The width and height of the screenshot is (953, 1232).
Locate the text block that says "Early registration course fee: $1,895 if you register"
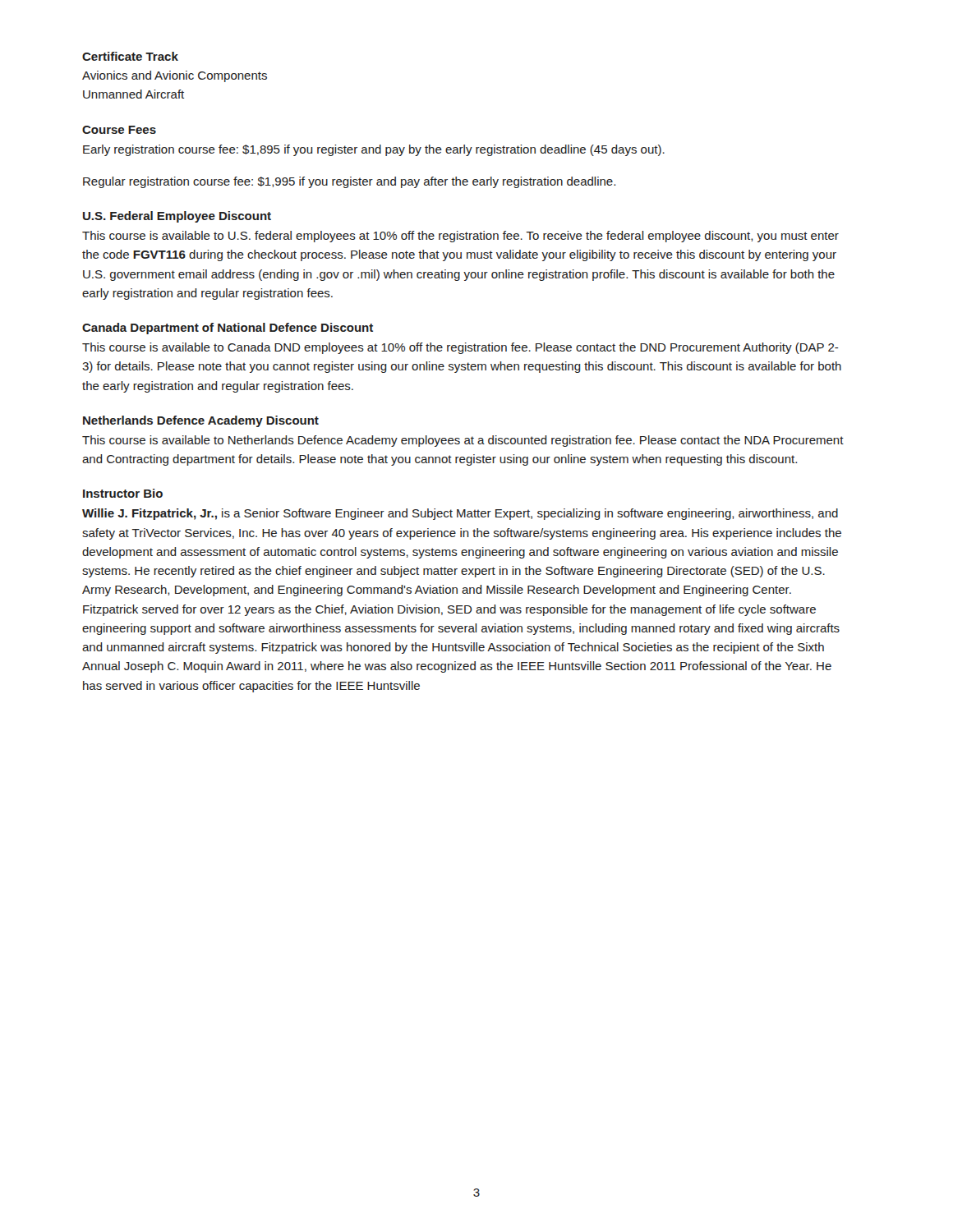(x=374, y=149)
